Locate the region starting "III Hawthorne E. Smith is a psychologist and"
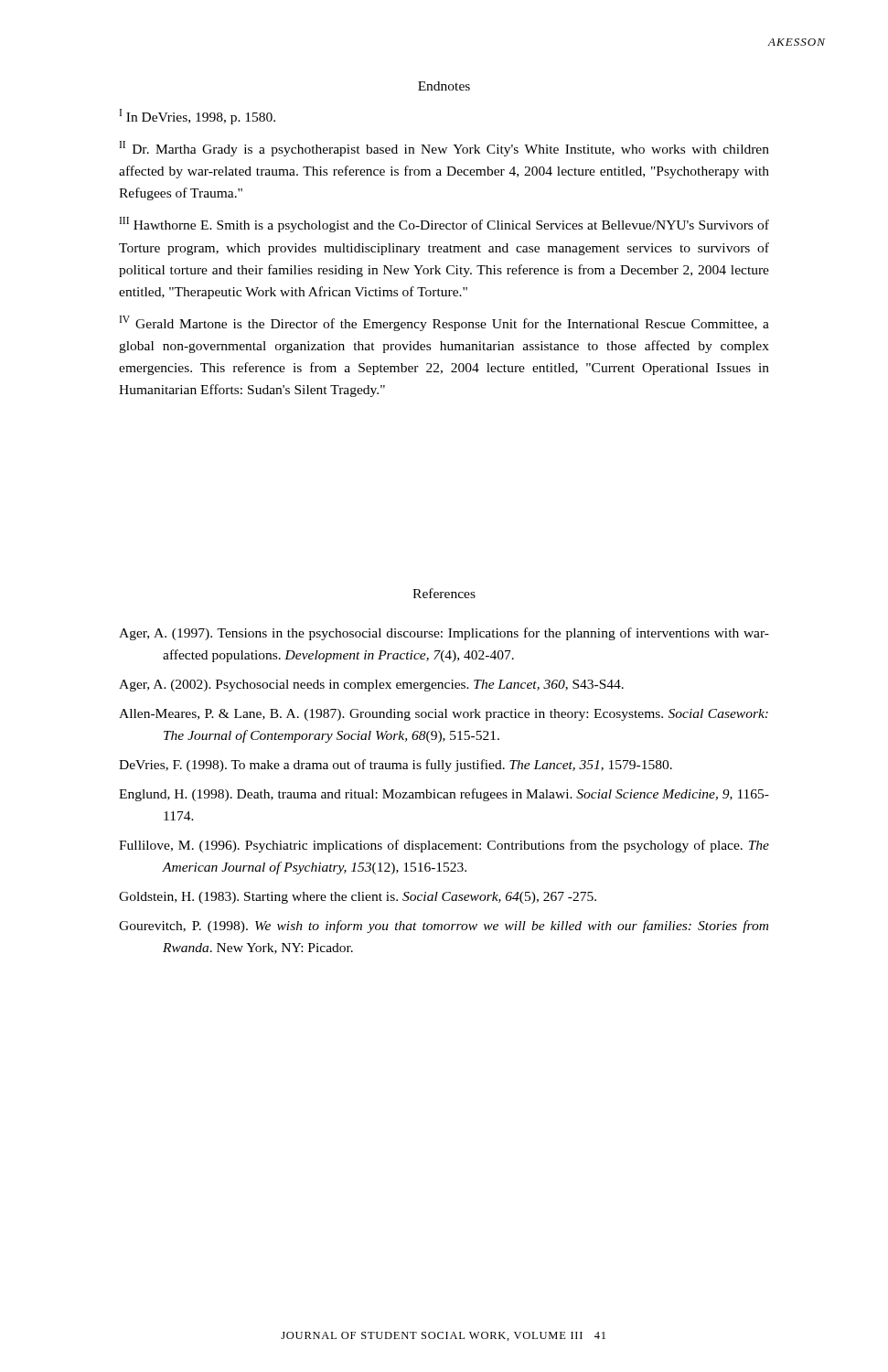This screenshot has height=1372, width=888. (x=444, y=257)
